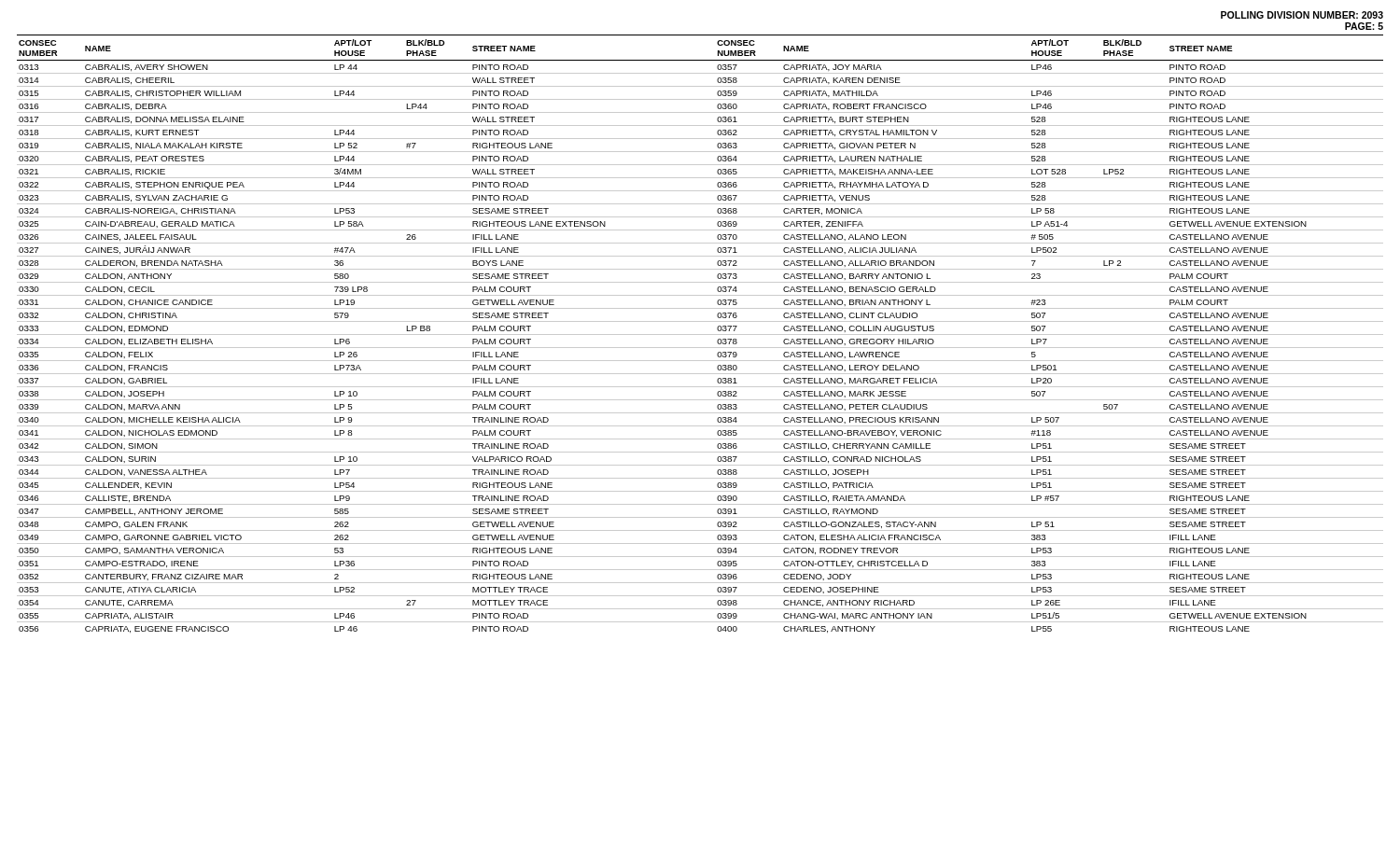This screenshot has width=1400, height=850.
Task: Select the table that reads "PINTO ROAD"
Action: [x=700, y=334]
